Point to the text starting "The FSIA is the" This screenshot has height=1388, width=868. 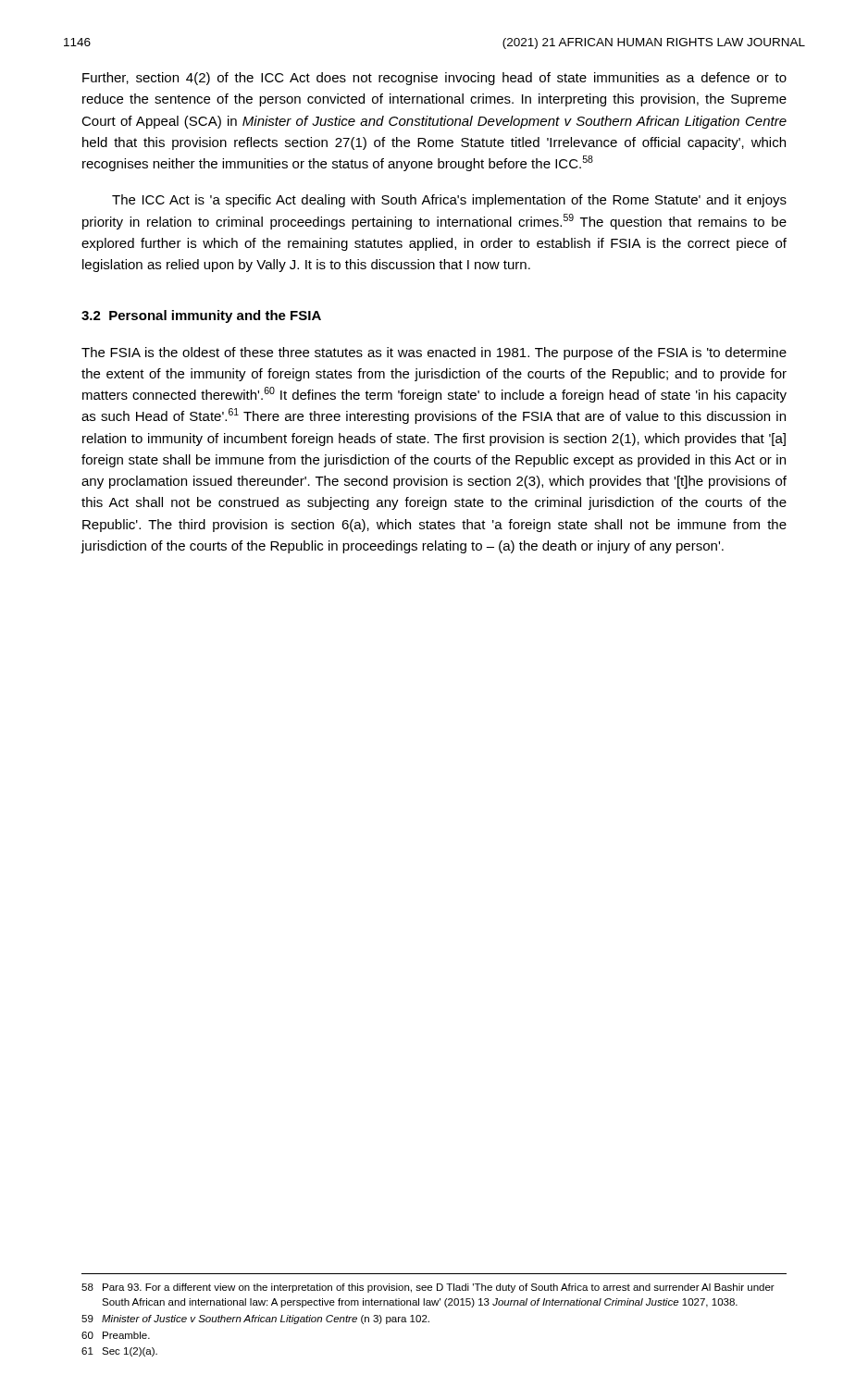click(x=434, y=448)
